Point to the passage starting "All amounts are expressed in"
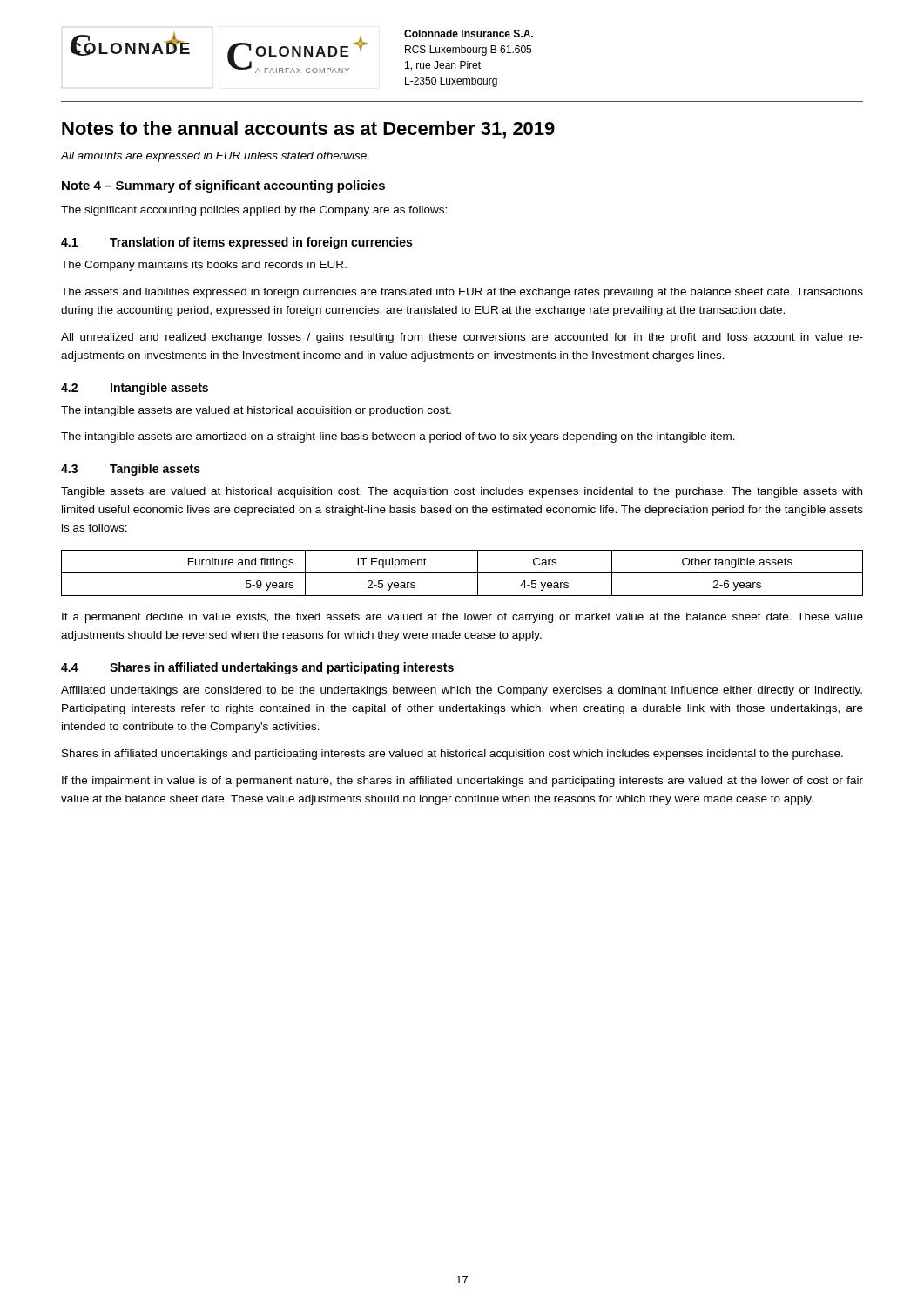The width and height of the screenshot is (924, 1307). (x=215, y=157)
